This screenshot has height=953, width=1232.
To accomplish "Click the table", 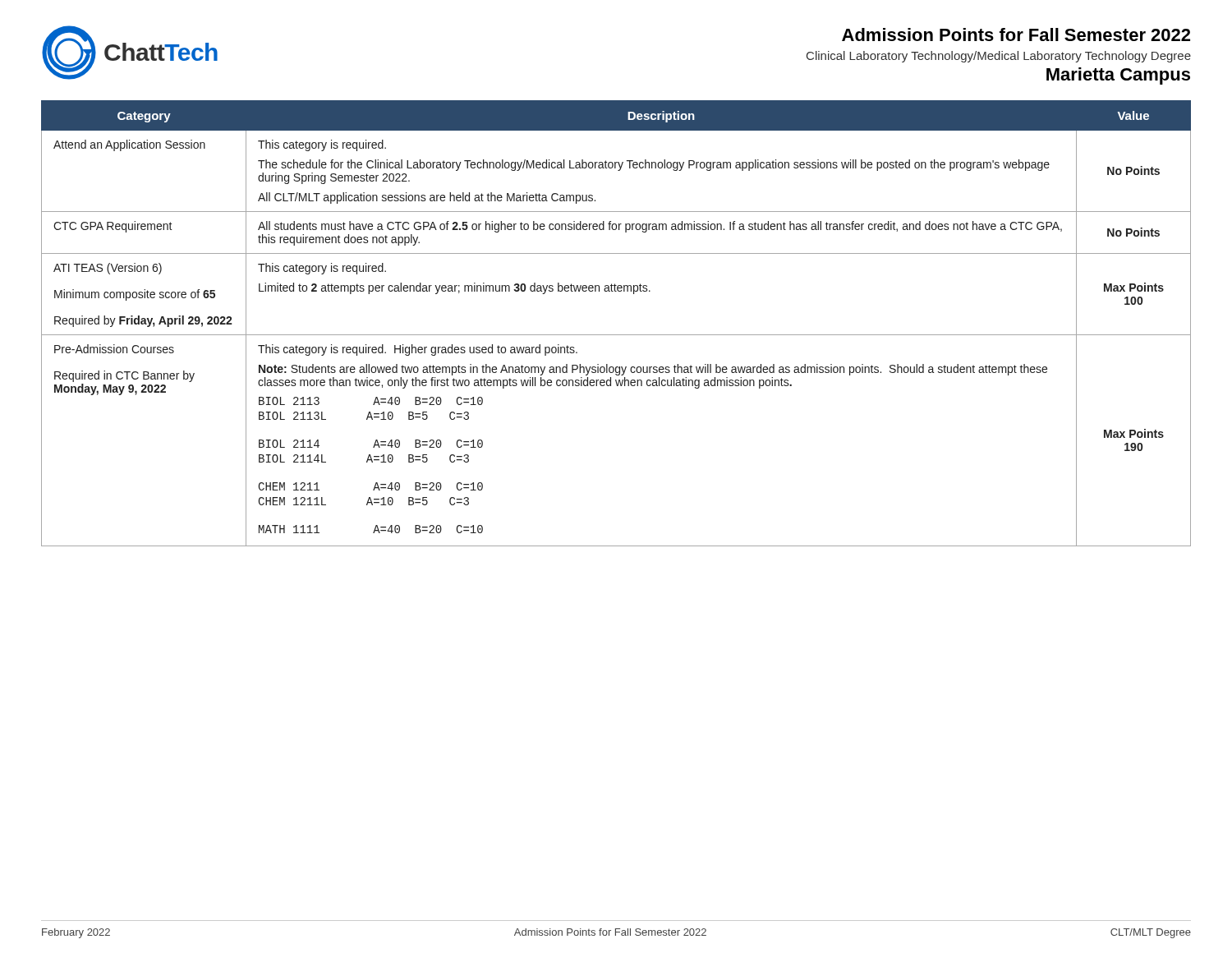I will tap(616, 323).
